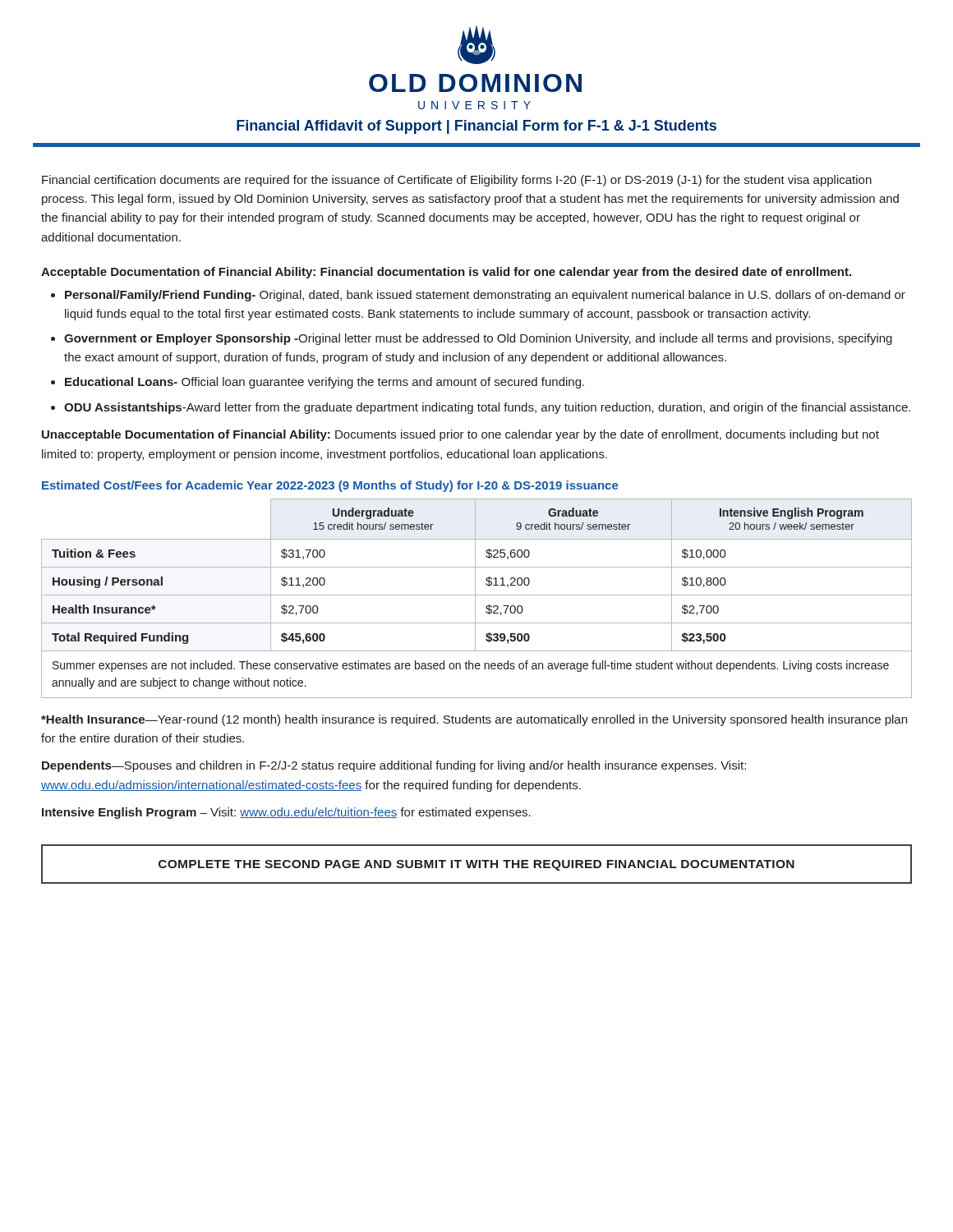Select the text block with the text "Intensive English Program – Visit: www.odu.edu/elc/tuition-fees for"
This screenshot has height=1232, width=953.
[x=286, y=812]
